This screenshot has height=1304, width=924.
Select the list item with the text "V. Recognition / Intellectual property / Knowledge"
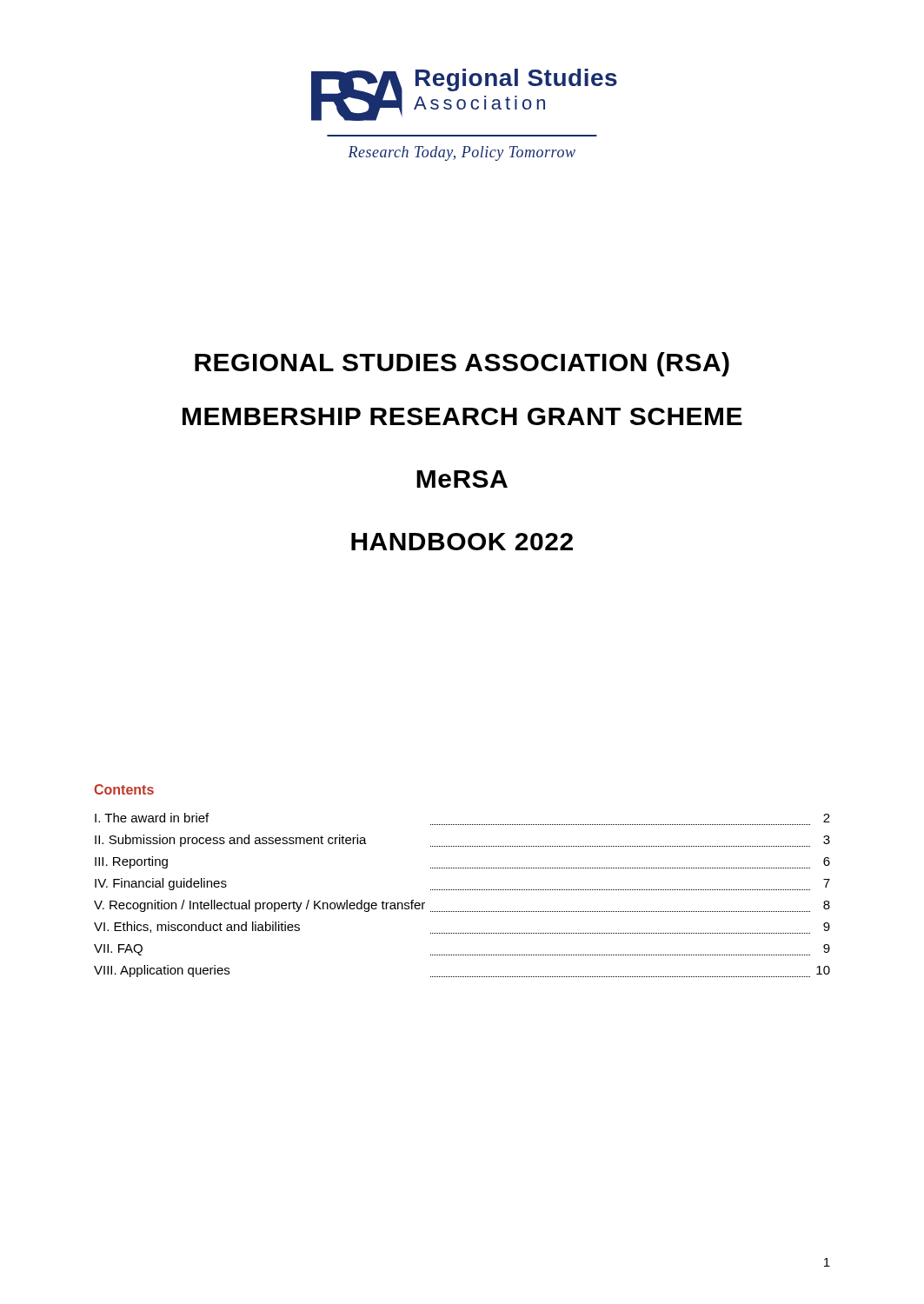(x=462, y=905)
